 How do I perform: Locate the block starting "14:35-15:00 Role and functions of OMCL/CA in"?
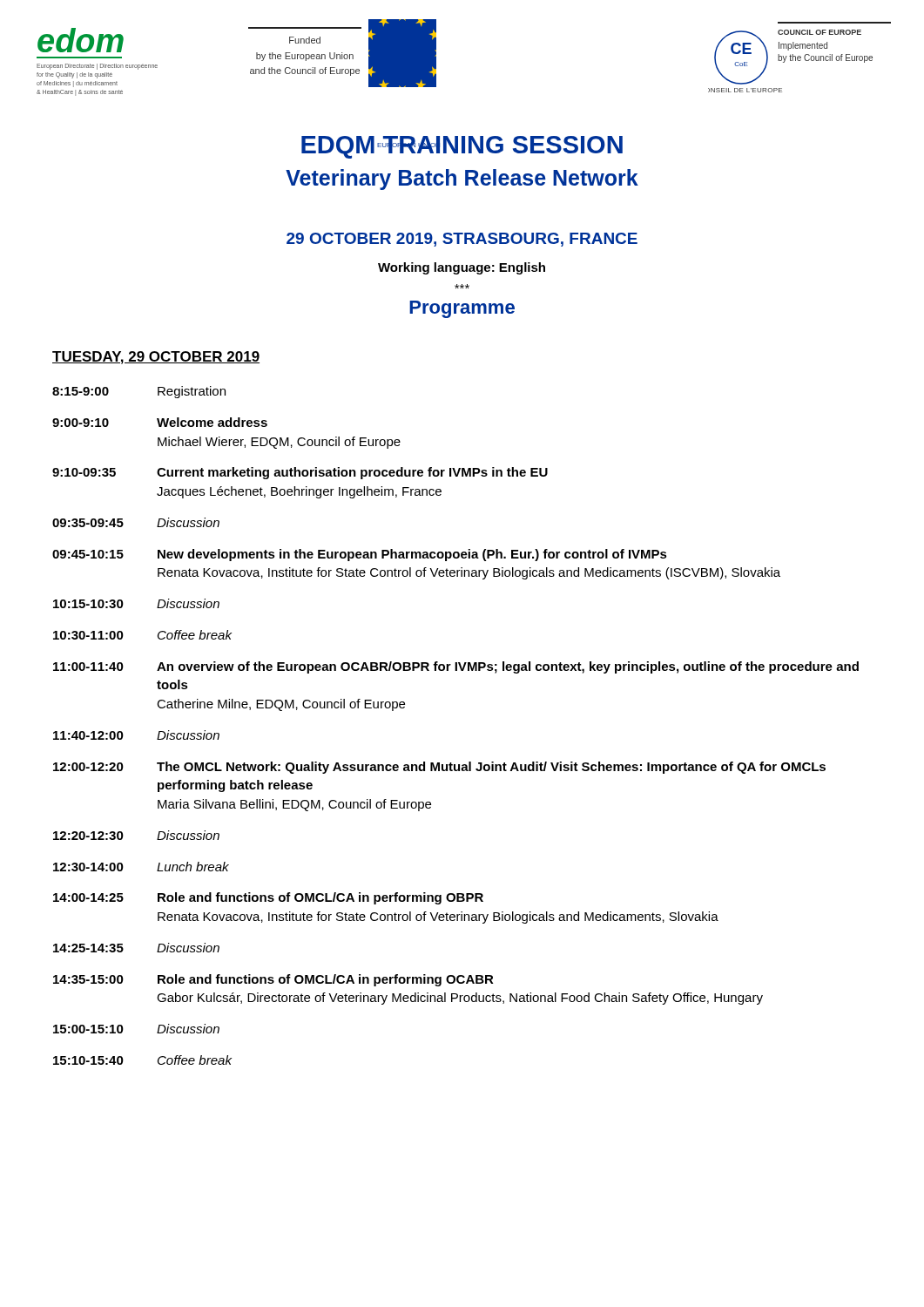(462, 988)
